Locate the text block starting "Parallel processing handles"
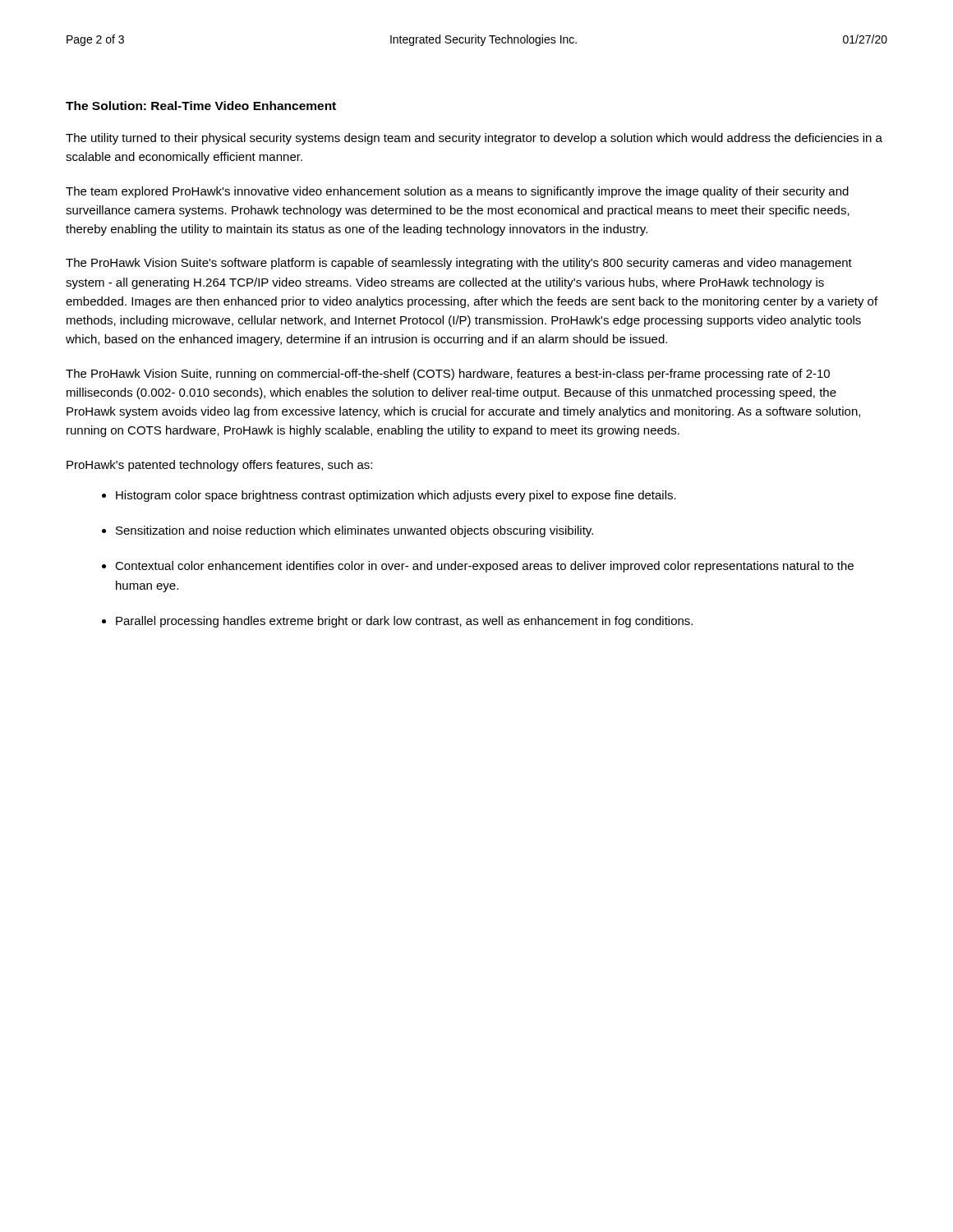Viewport: 953px width, 1232px height. 404,620
